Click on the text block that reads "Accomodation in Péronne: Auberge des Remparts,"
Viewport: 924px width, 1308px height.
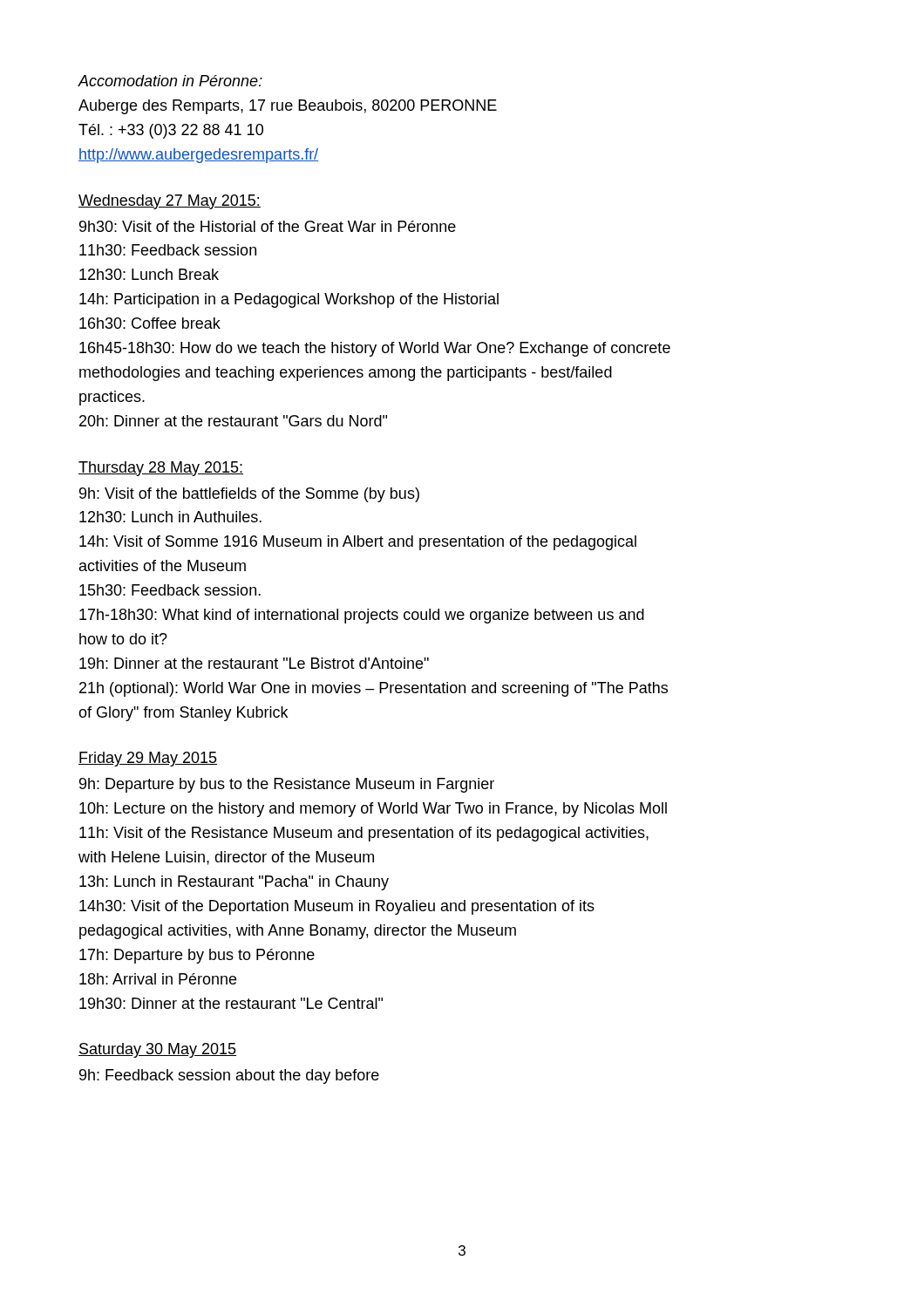pos(462,118)
